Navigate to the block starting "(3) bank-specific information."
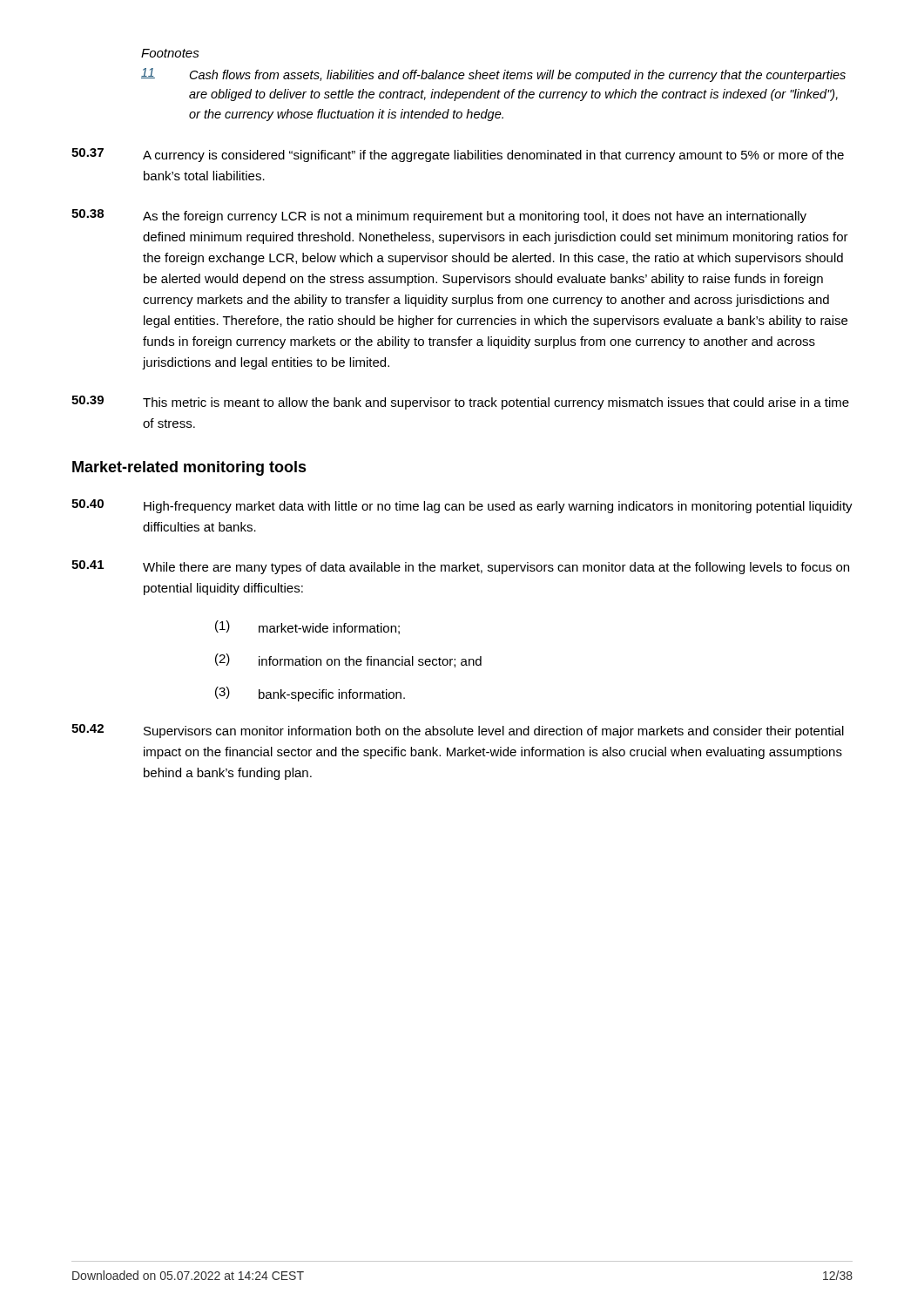Screen dimensions: 1307x924 pos(310,695)
